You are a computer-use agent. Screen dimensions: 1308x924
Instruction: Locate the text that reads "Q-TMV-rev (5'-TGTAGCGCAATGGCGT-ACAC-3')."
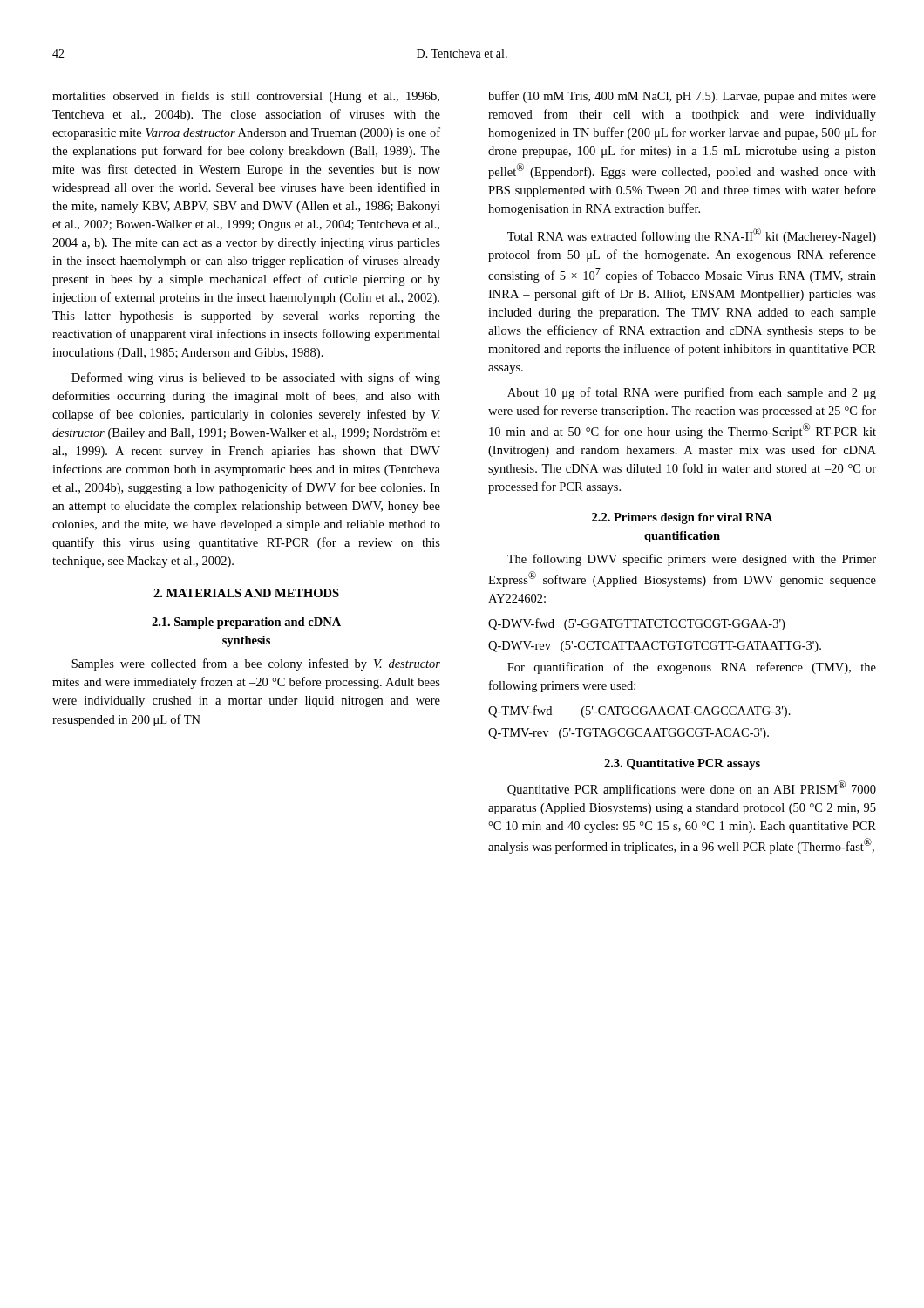coord(682,733)
